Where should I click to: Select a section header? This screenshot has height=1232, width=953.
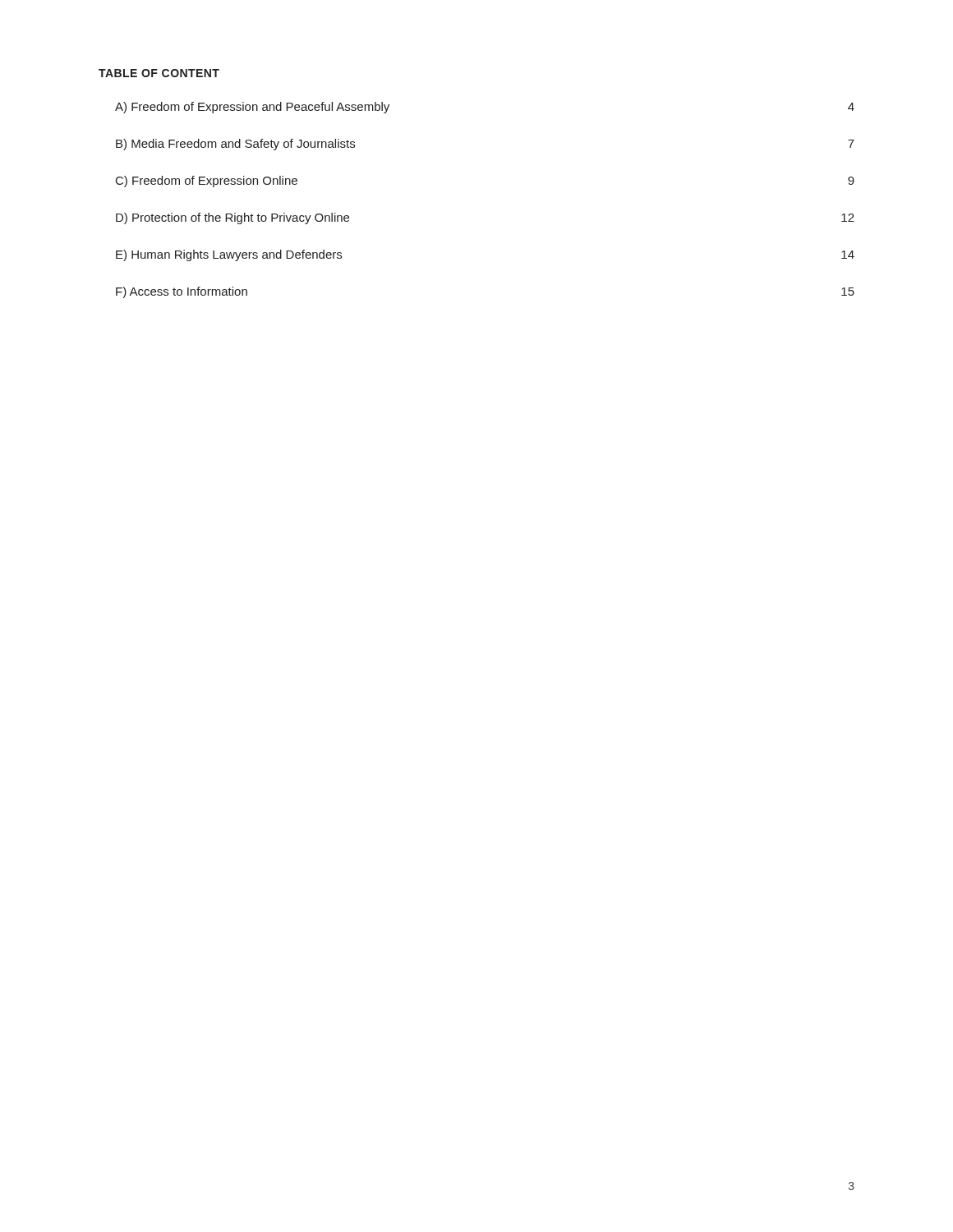[159, 73]
